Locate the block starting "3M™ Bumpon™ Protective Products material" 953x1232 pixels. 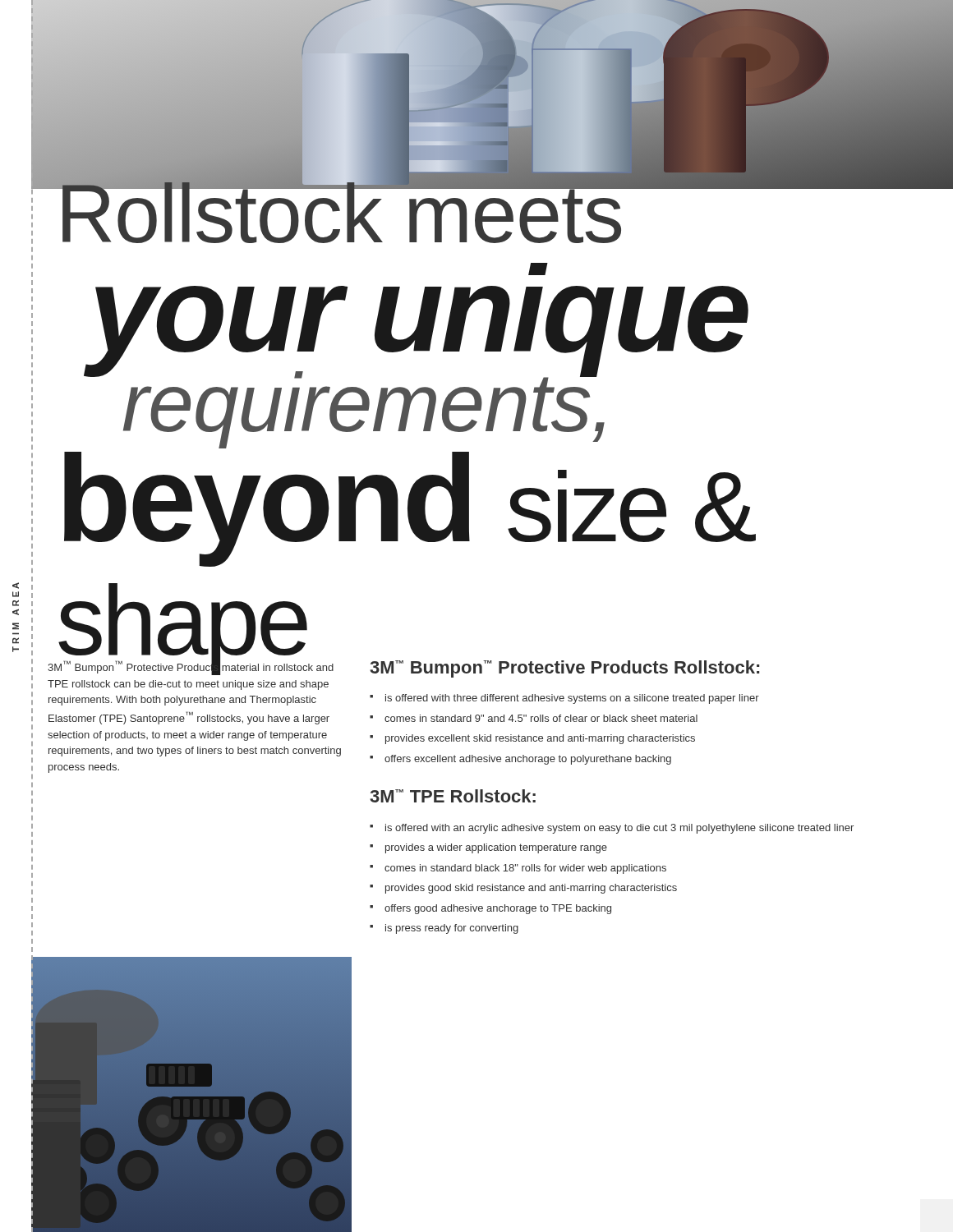(x=196, y=716)
